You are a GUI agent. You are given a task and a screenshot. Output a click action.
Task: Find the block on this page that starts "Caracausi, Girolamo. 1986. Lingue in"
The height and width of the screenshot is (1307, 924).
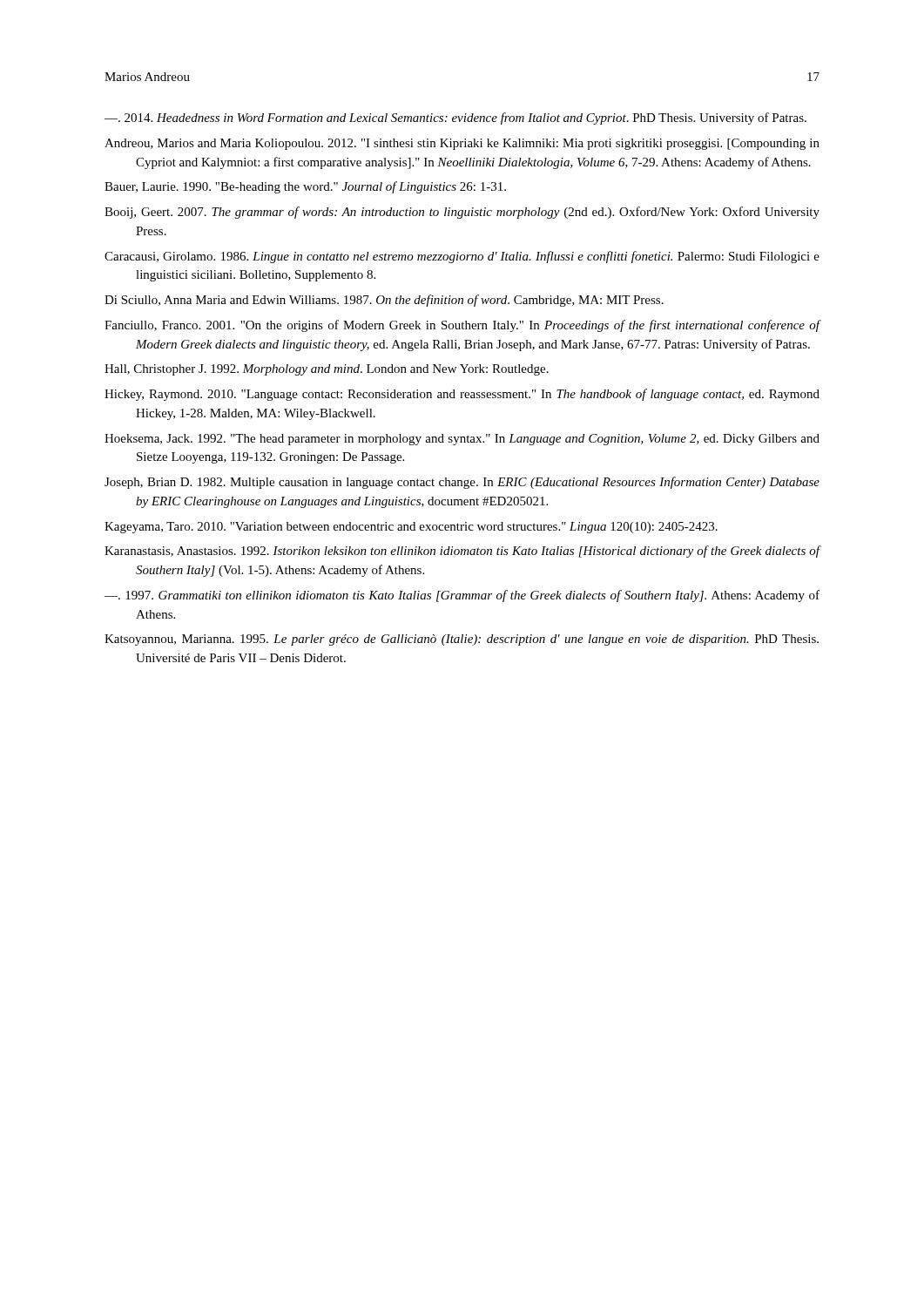tap(462, 265)
